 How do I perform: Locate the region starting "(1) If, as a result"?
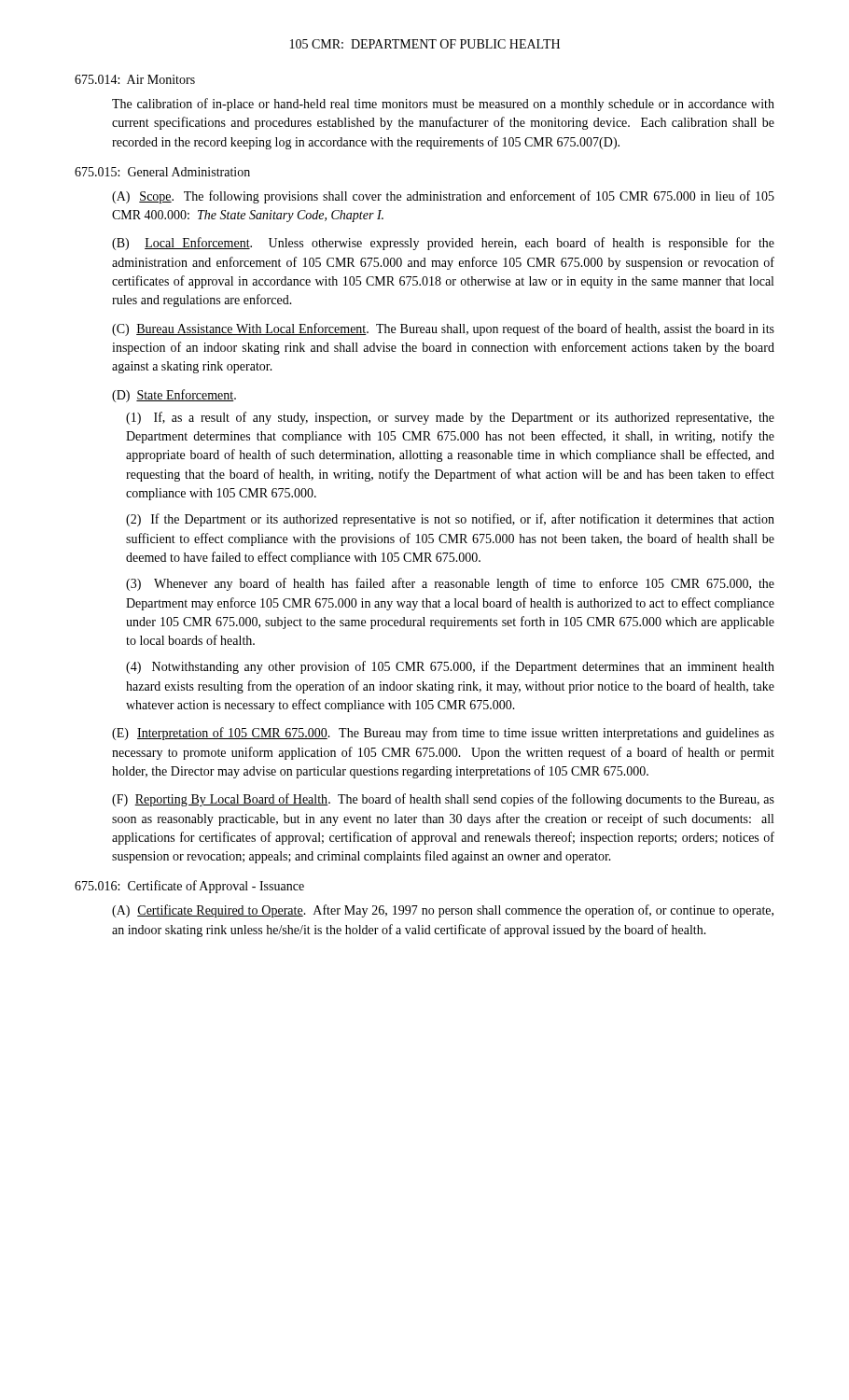coord(450,455)
